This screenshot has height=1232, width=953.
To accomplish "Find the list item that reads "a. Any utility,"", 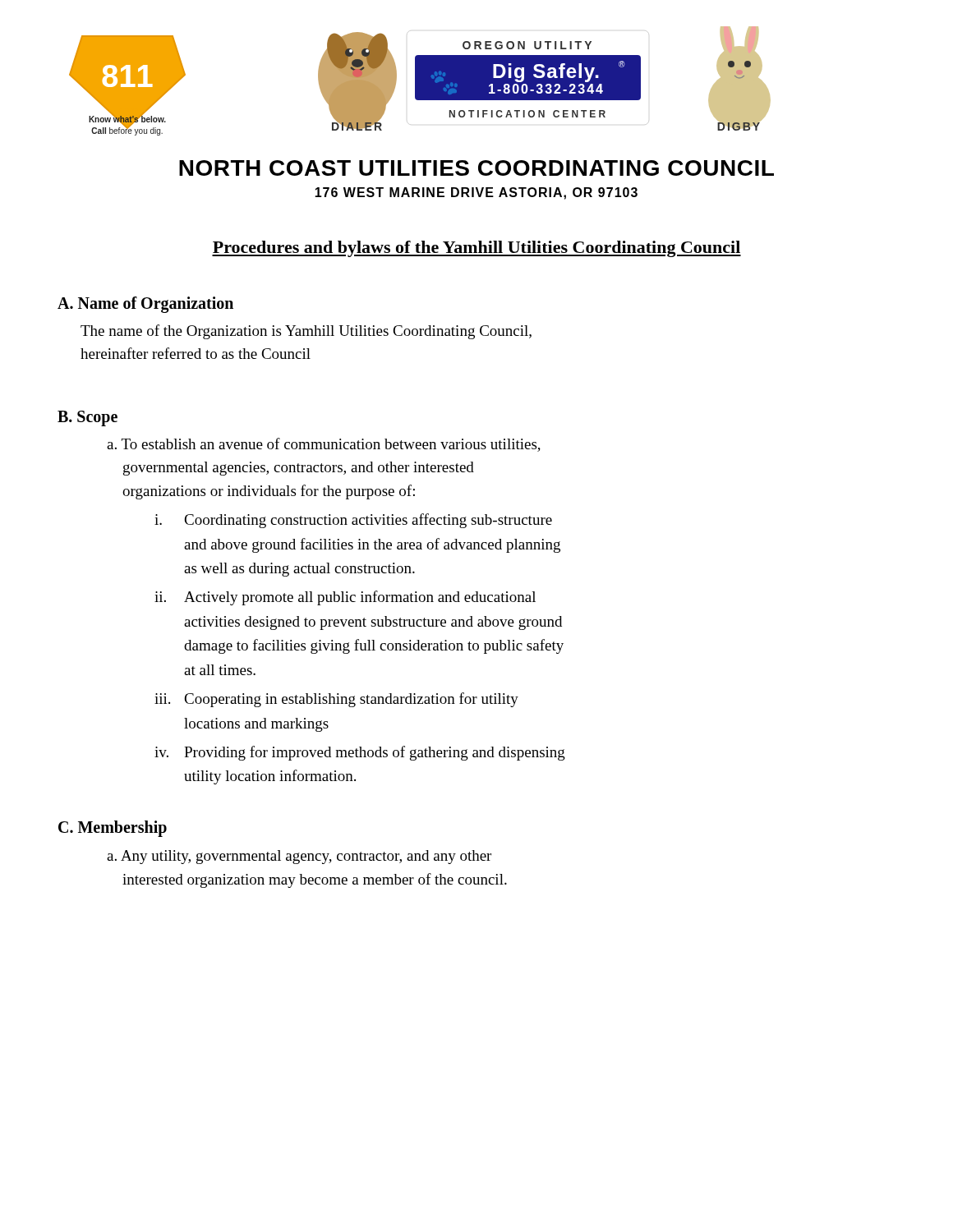I will coord(307,867).
